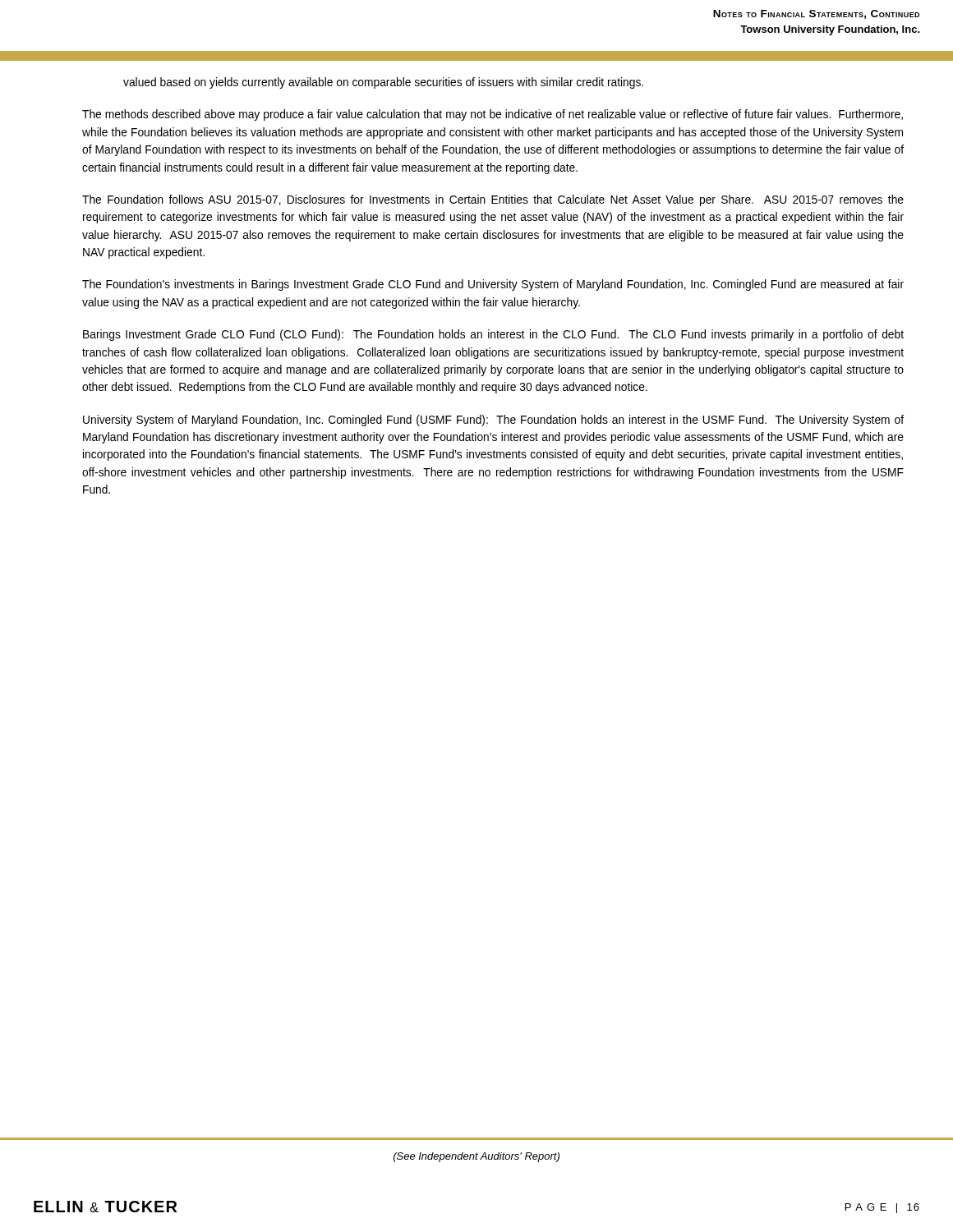Locate the text block containing "The Foundation's investments in Barings Investment"
Image resolution: width=953 pixels, height=1232 pixels.
click(x=493, y=294)
